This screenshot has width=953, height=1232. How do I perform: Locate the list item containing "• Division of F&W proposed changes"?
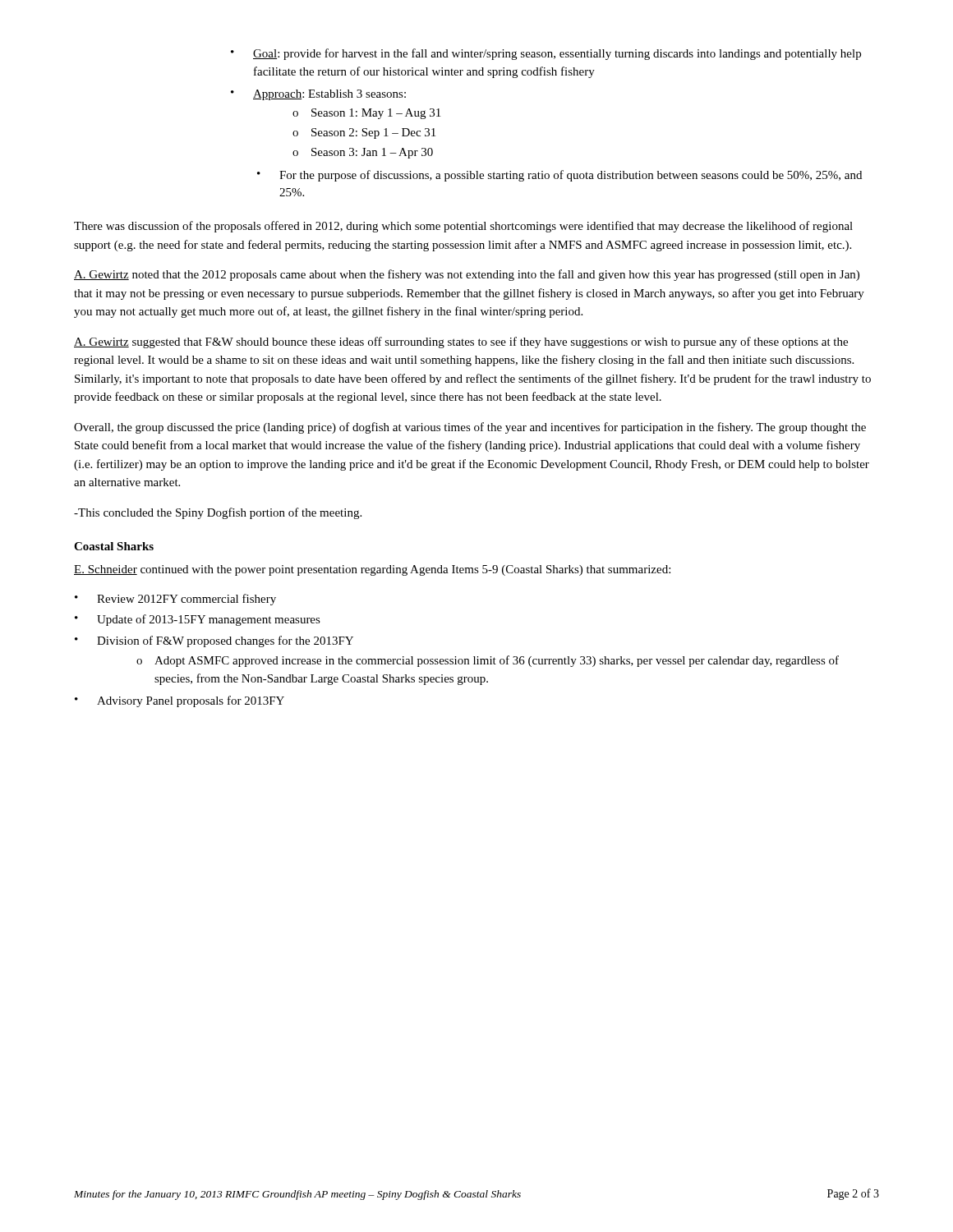(x=476, y=661)
